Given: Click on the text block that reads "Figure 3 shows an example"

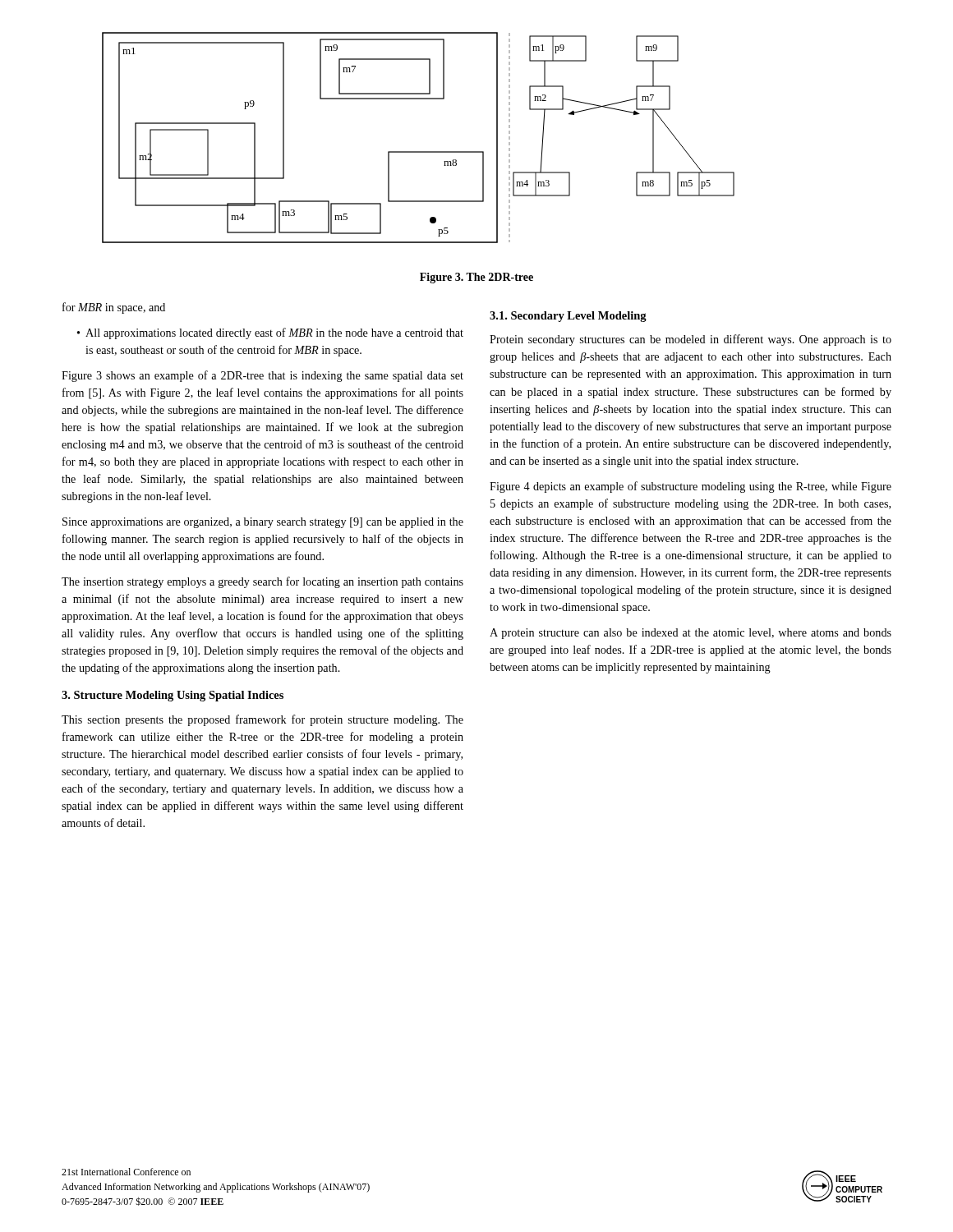Looking at the screenshot, I should (x=263, y=522).
